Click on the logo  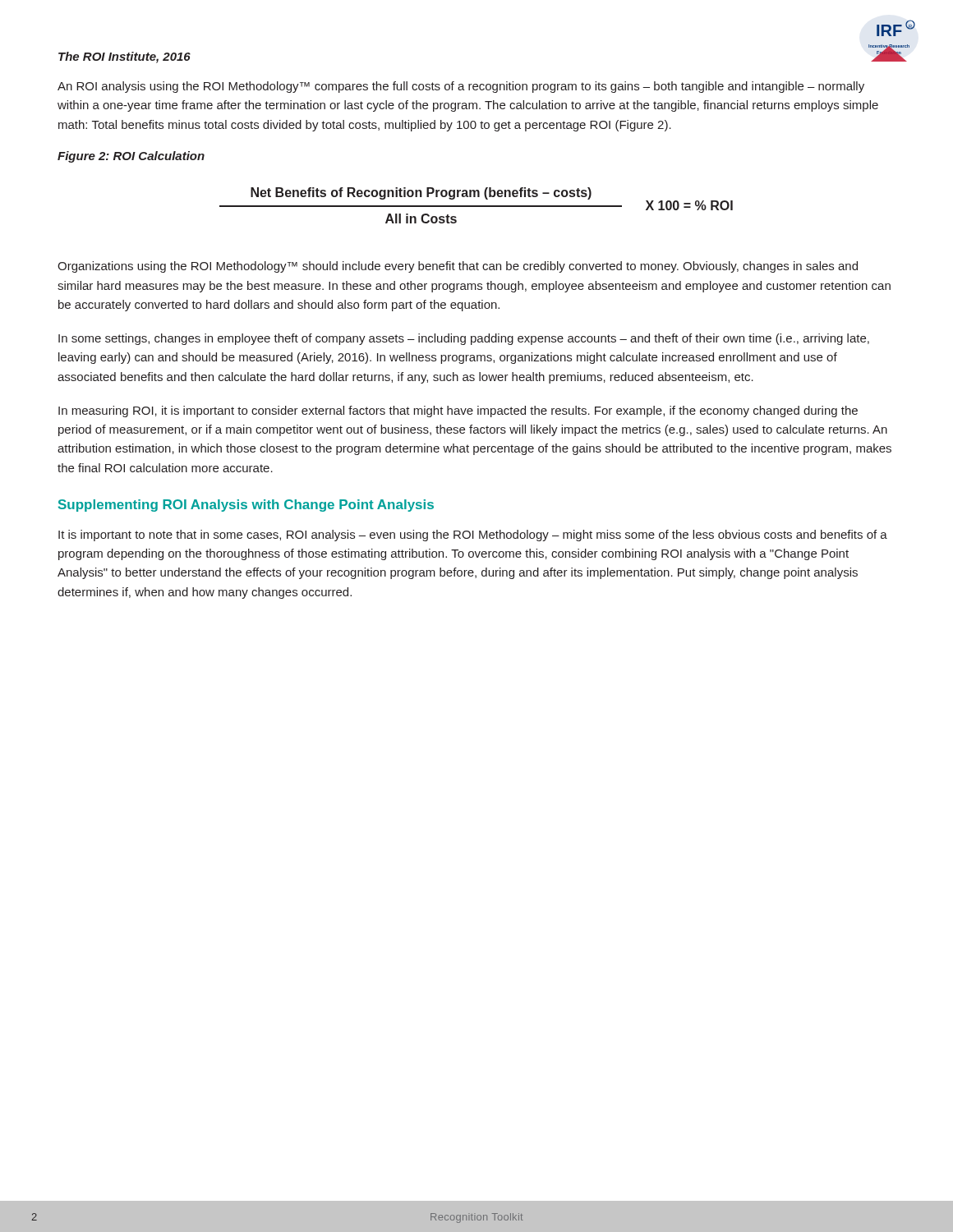click(889, 41)
